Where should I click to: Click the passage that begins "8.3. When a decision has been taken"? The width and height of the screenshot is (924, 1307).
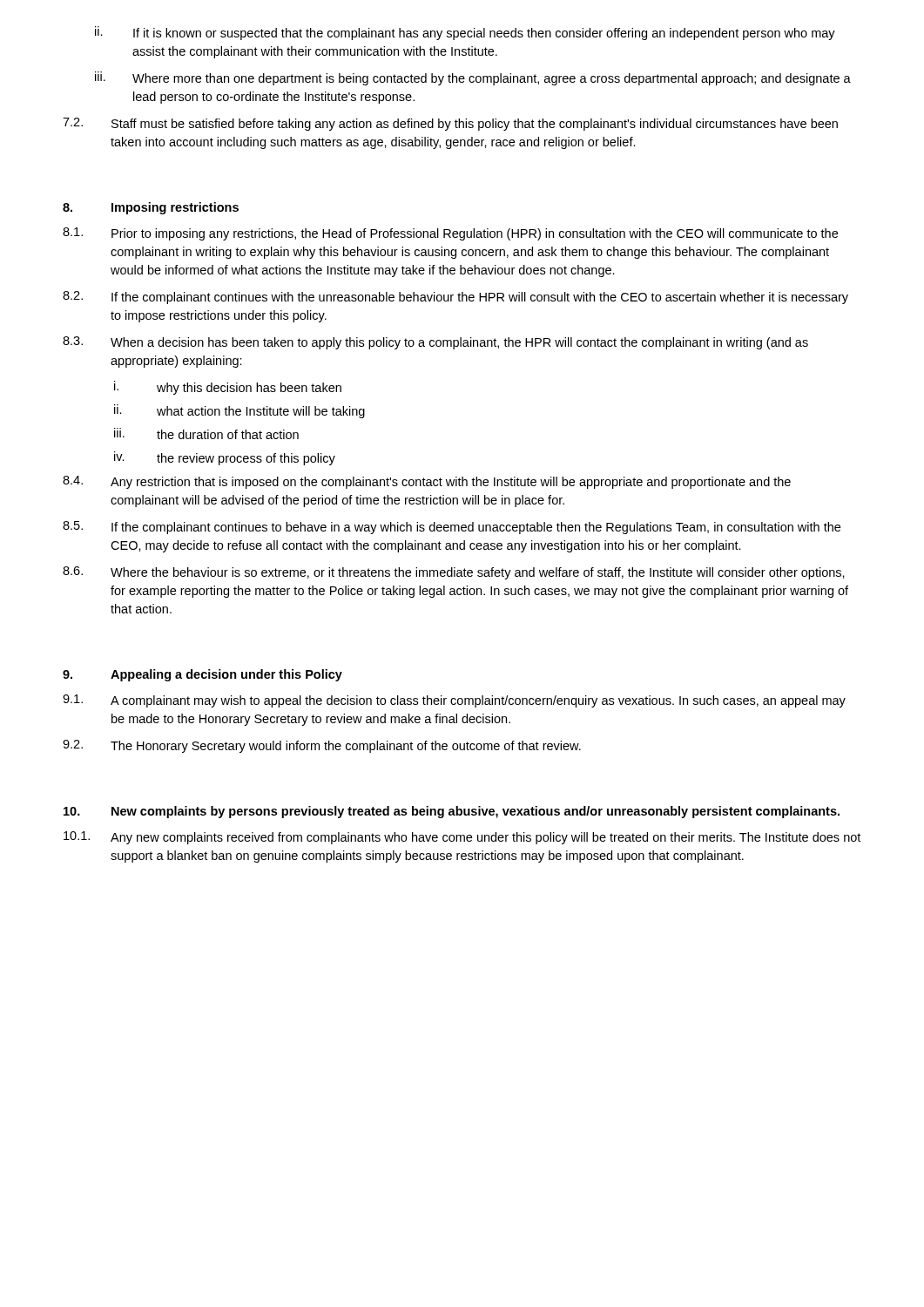(462, 352)
